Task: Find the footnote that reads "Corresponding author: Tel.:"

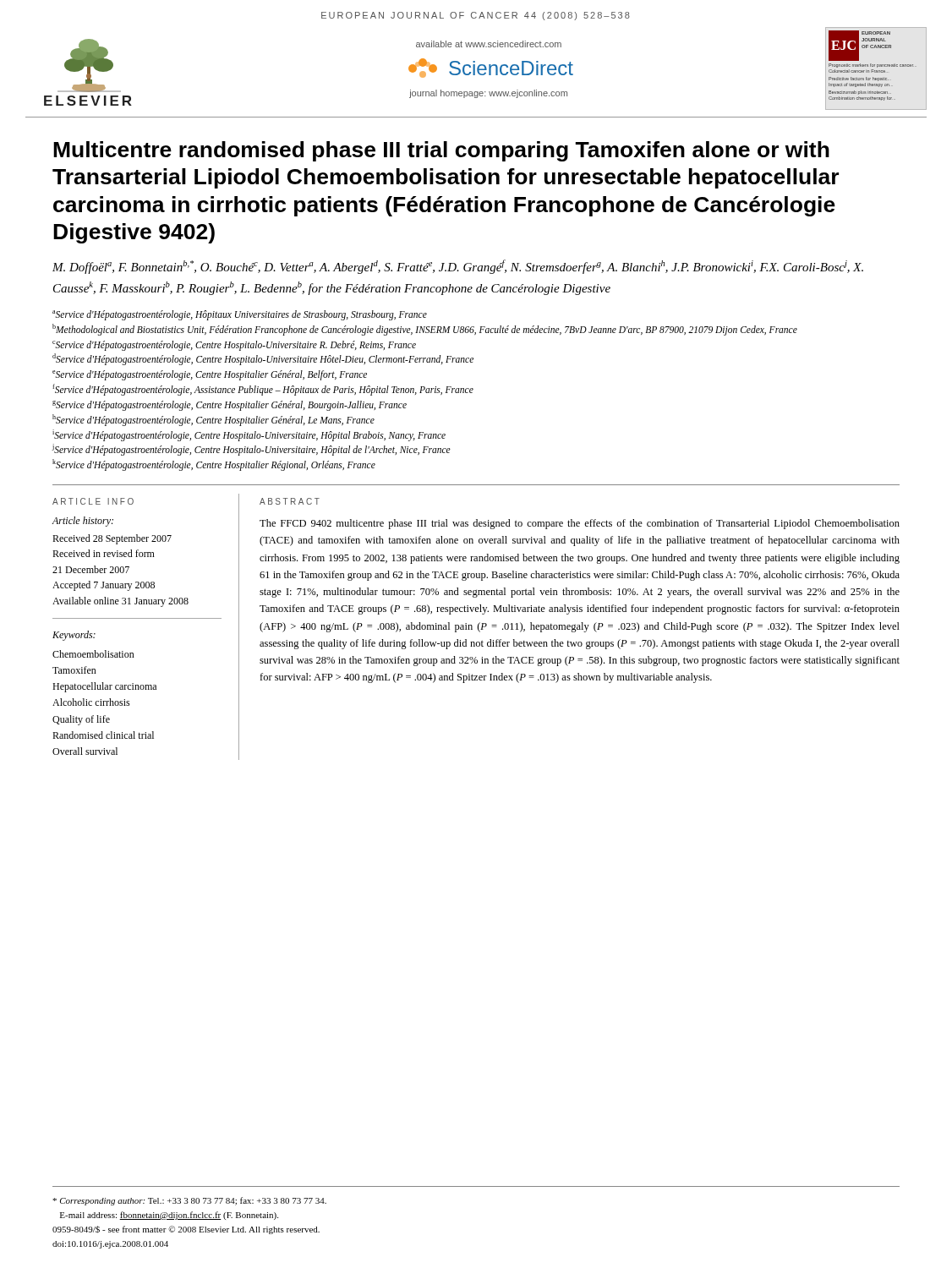Action: tap(189, 1201)
